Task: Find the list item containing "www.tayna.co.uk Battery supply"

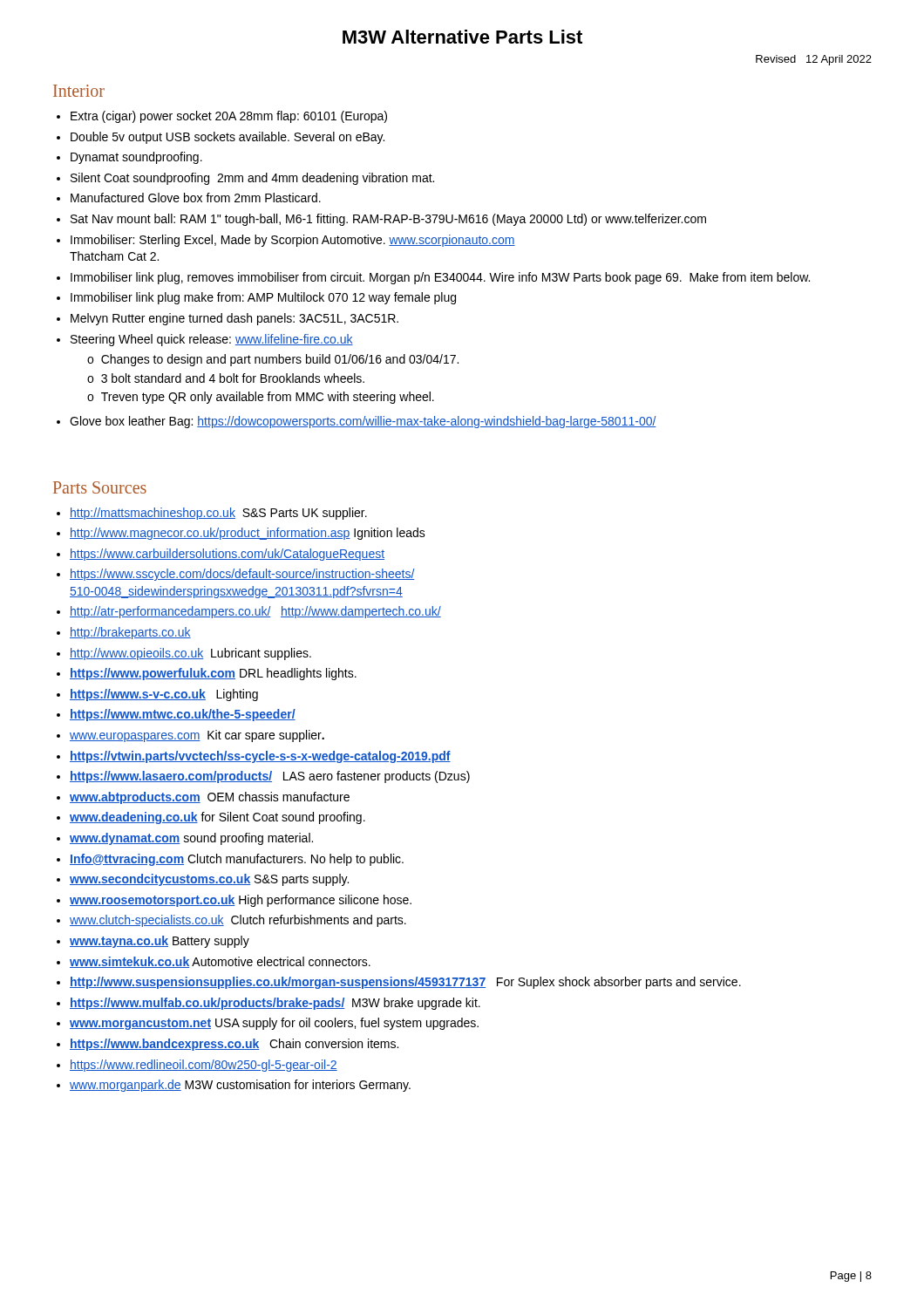Action: click(160, 942)
